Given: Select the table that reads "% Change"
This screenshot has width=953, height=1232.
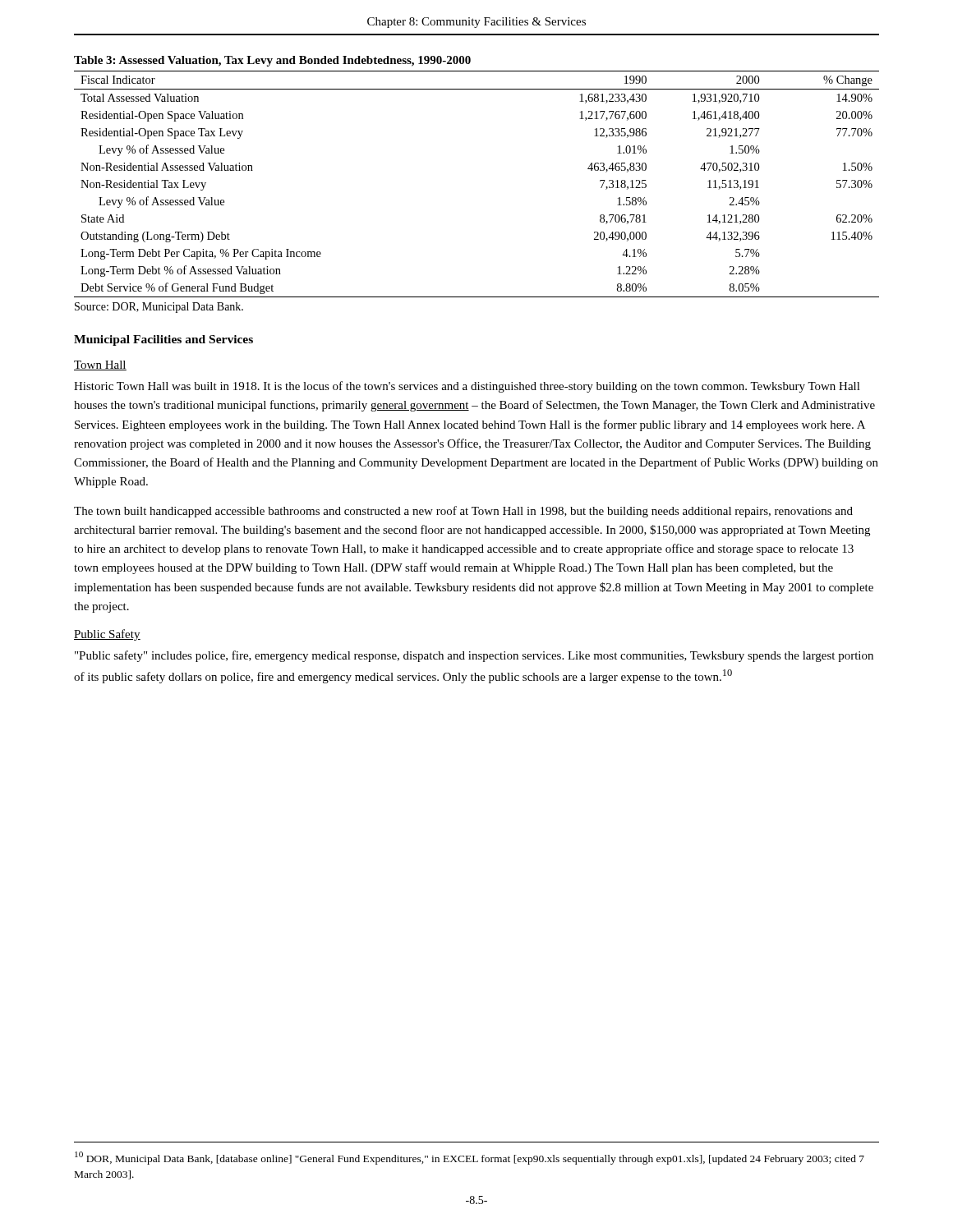Looking at the screenshot, I should [476, 184].
